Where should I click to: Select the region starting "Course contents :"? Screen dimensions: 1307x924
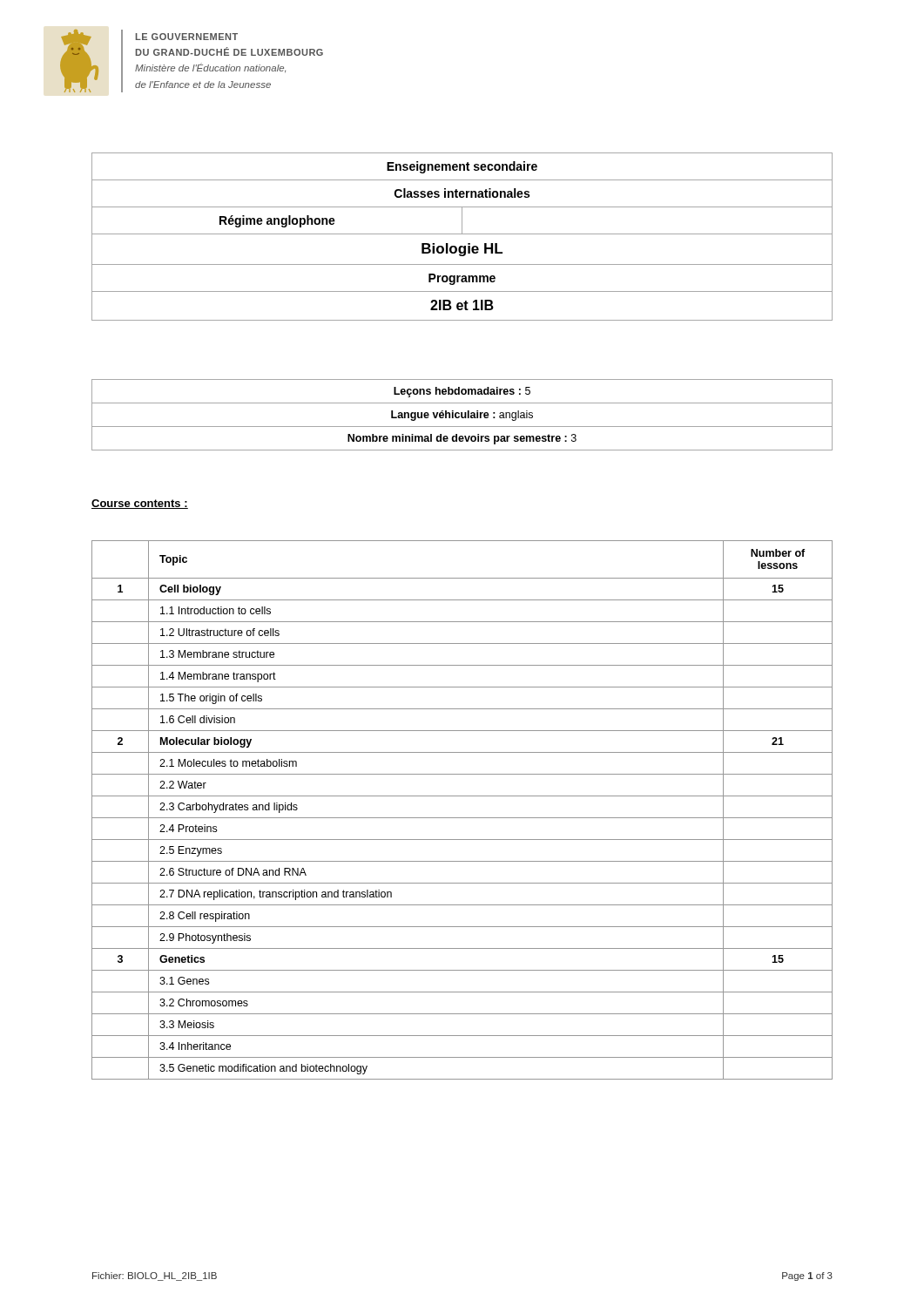[140, 503]
